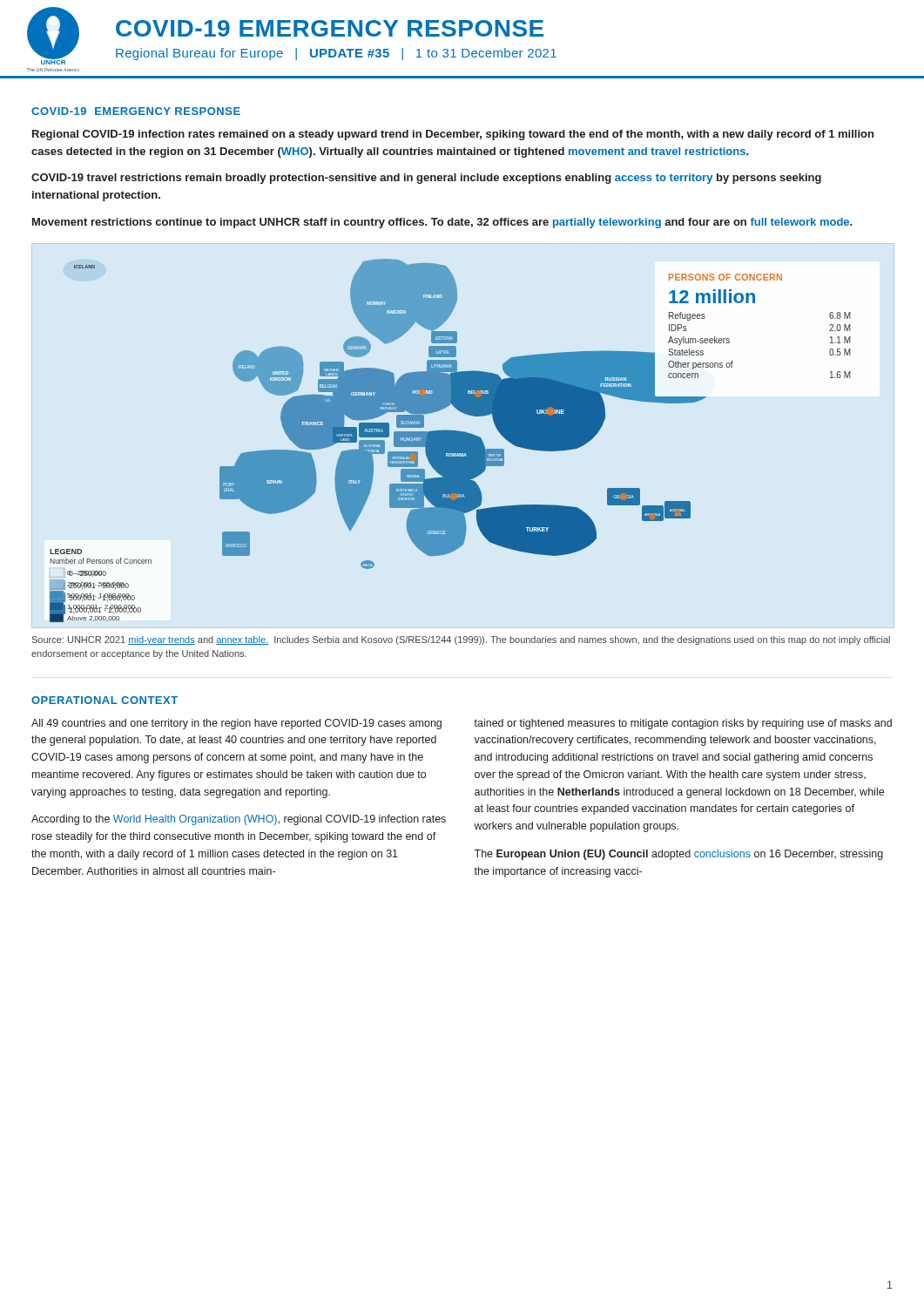Viewport: 924px width, 1307px height.
Task: Point to the passage starting "The European Union"
Action: coord(679,862)
